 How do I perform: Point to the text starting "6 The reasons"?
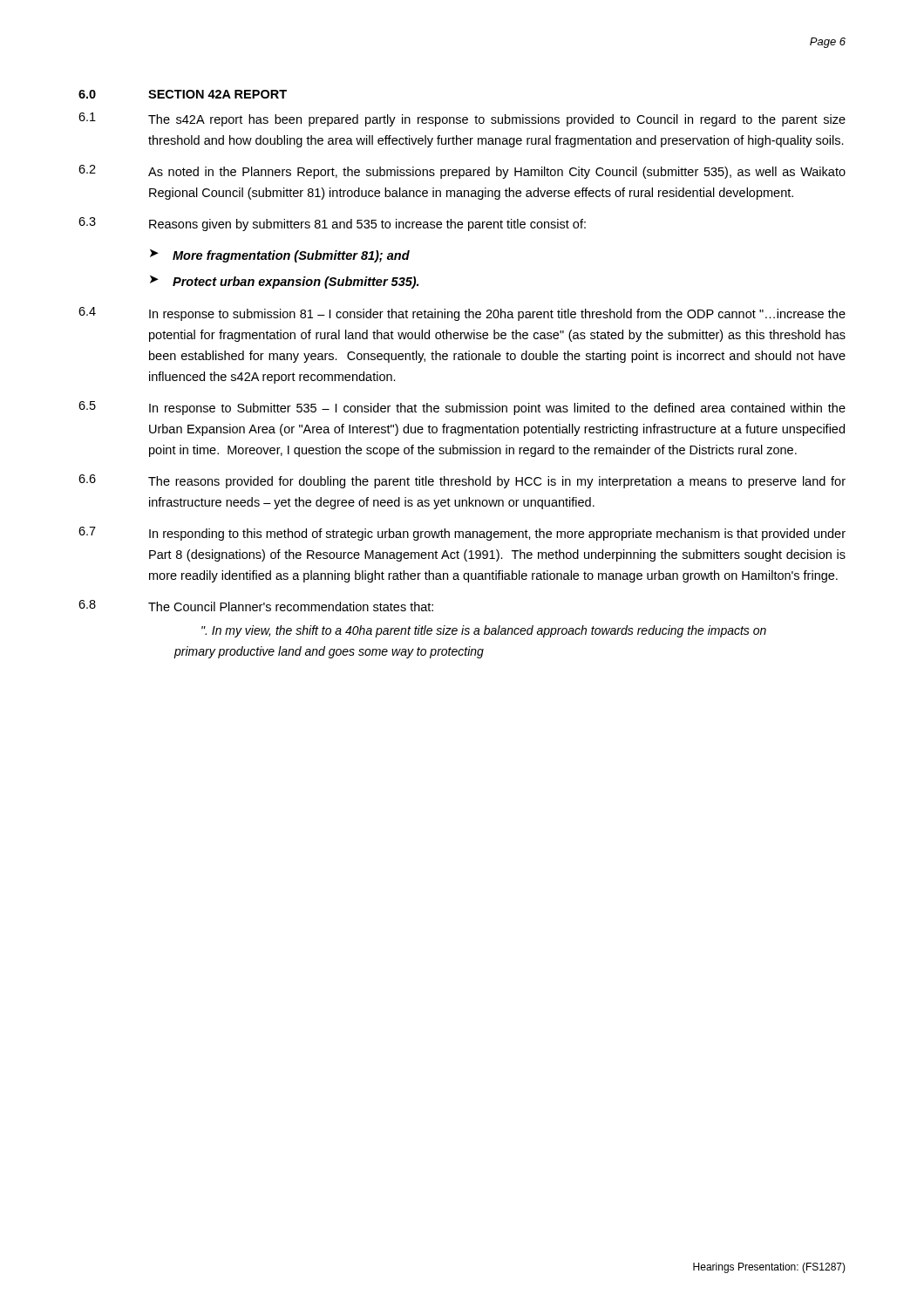(462, 493)
